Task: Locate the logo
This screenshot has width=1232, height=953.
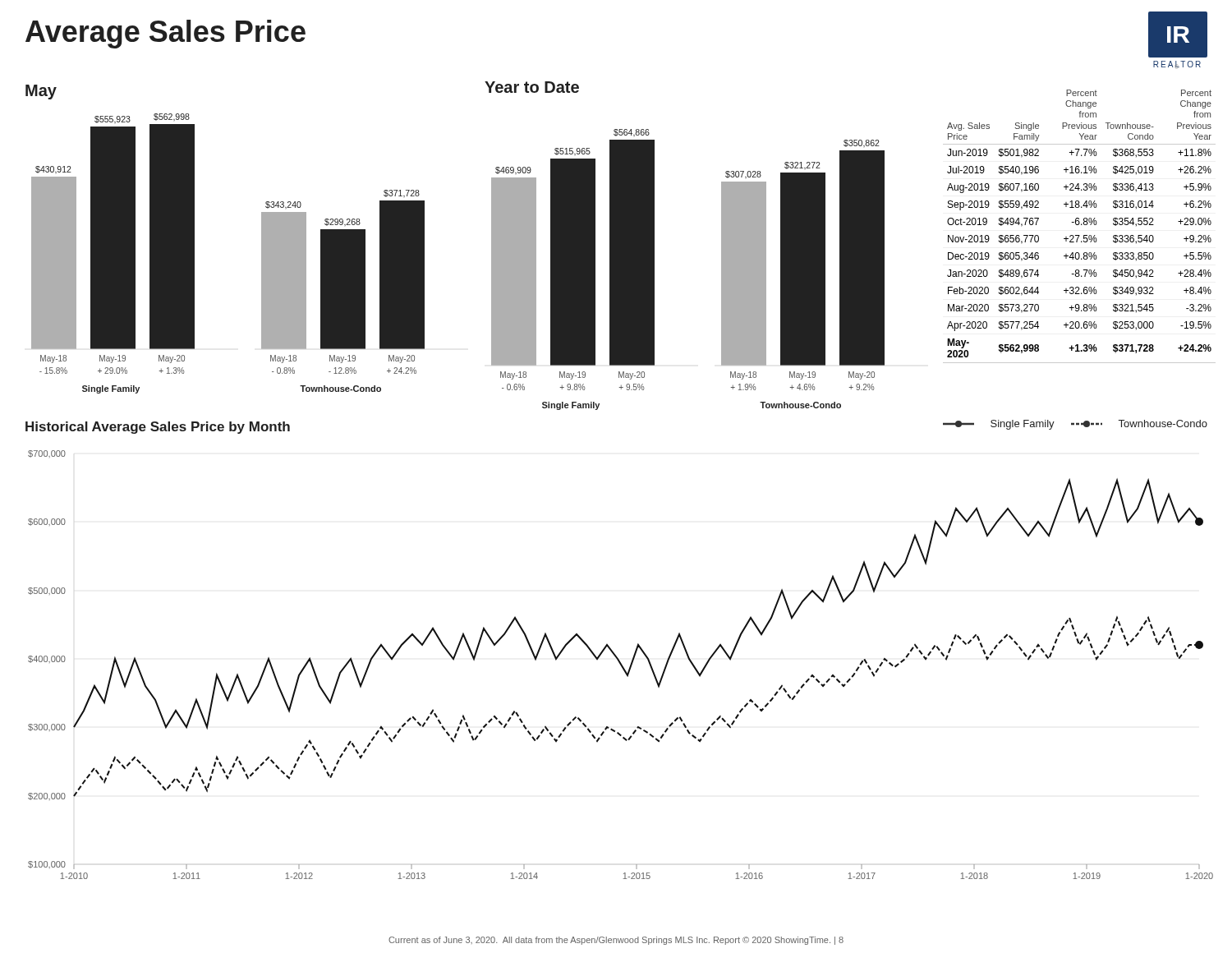Action: click(1178, 41)
